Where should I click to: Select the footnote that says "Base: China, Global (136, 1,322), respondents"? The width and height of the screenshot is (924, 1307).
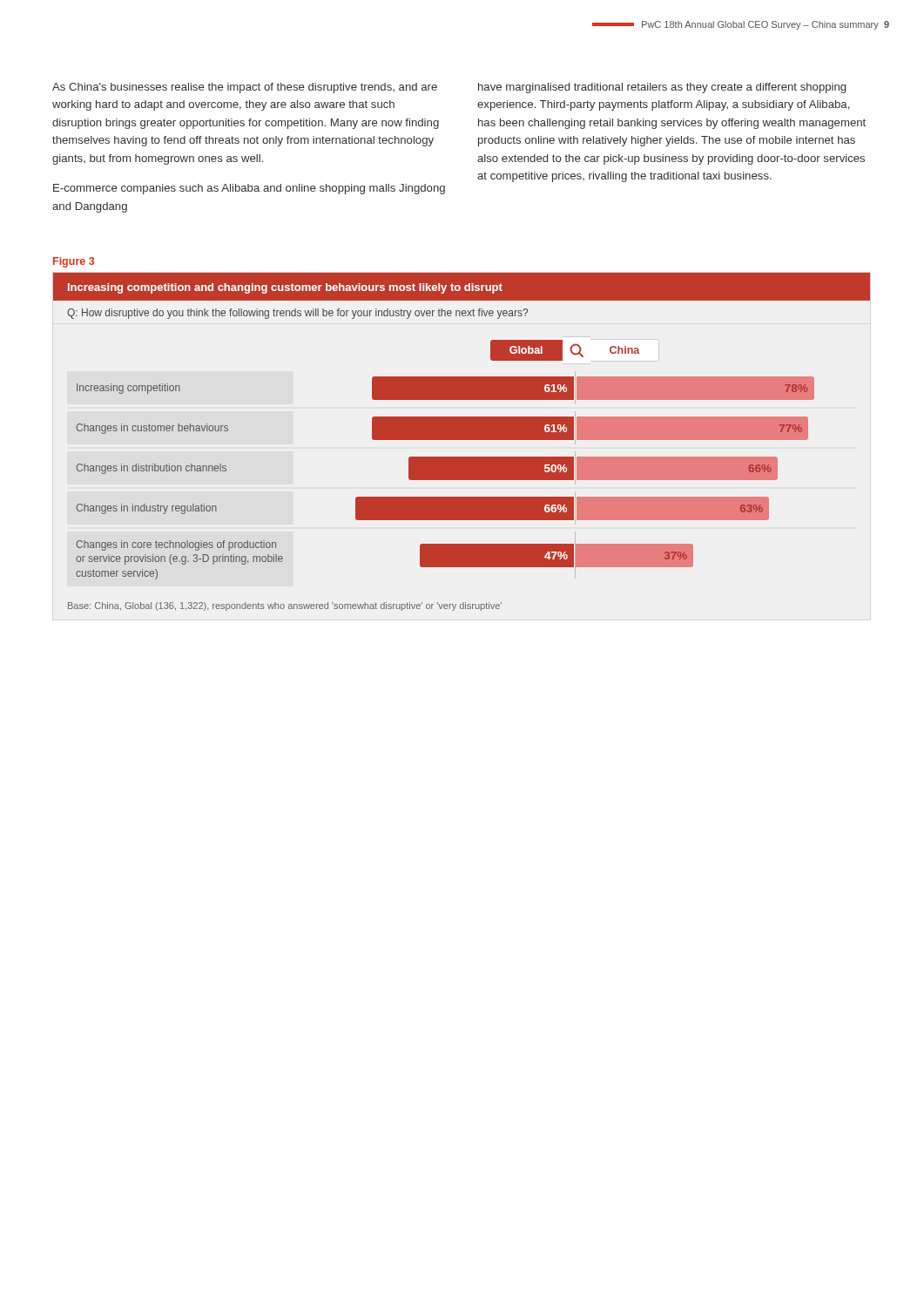[x=285, y=605]
